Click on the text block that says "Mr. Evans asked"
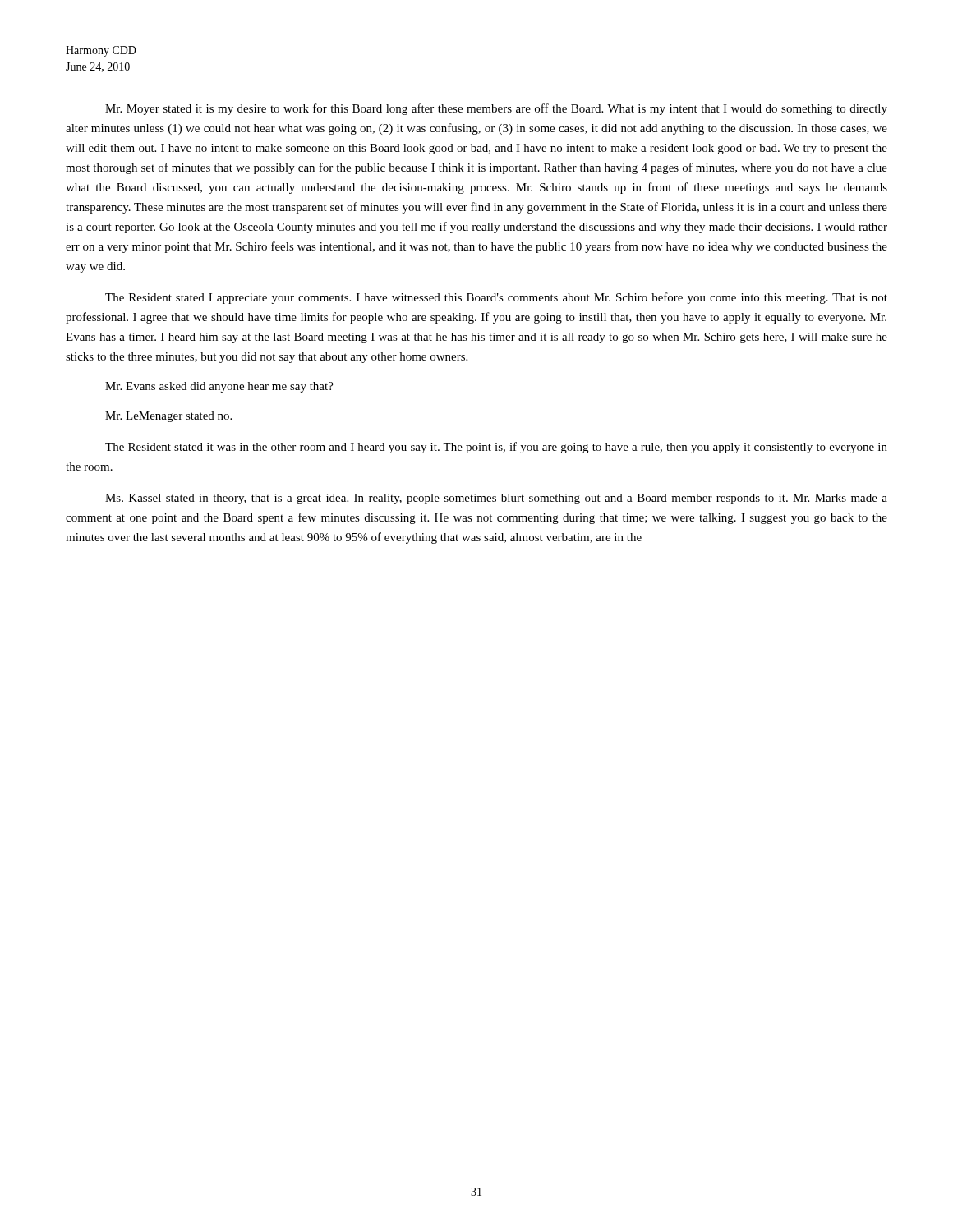 pyautogui.click(x=219, y=386)
